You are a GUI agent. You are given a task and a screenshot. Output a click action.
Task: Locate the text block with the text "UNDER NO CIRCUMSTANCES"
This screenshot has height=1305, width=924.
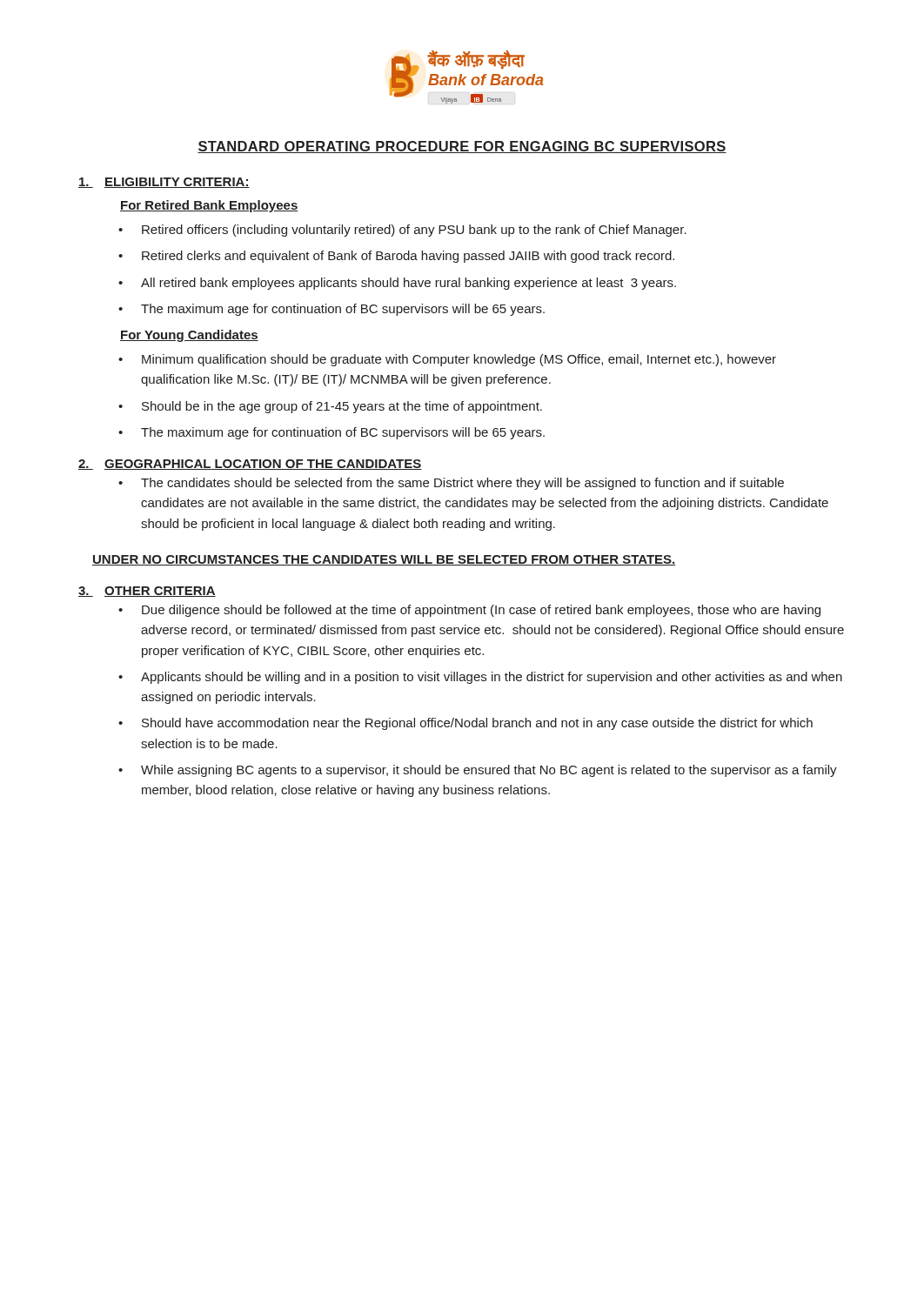pyautogui.click(x=384, y=559)
